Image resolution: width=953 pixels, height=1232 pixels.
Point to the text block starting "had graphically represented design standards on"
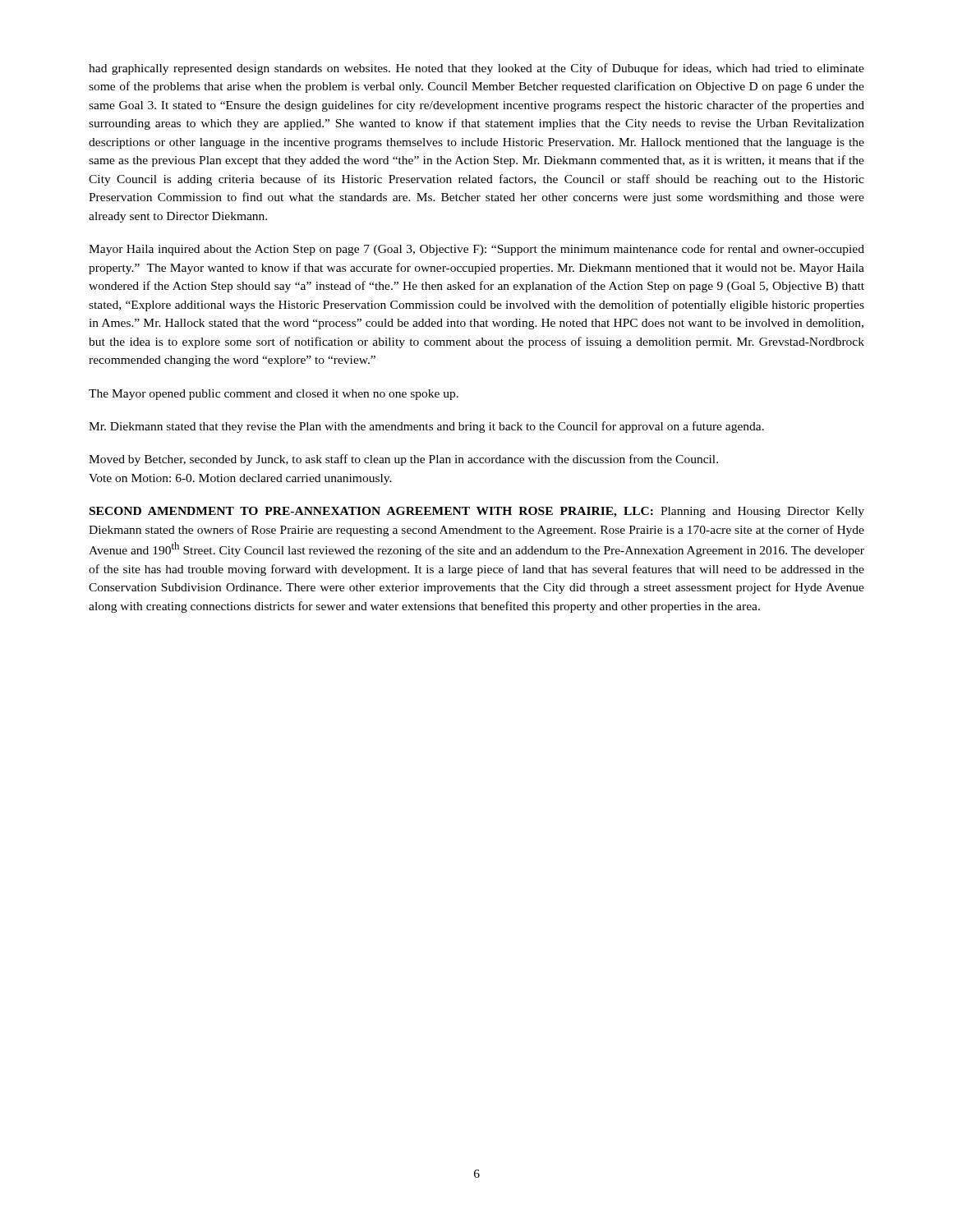(x=476, y=142)
